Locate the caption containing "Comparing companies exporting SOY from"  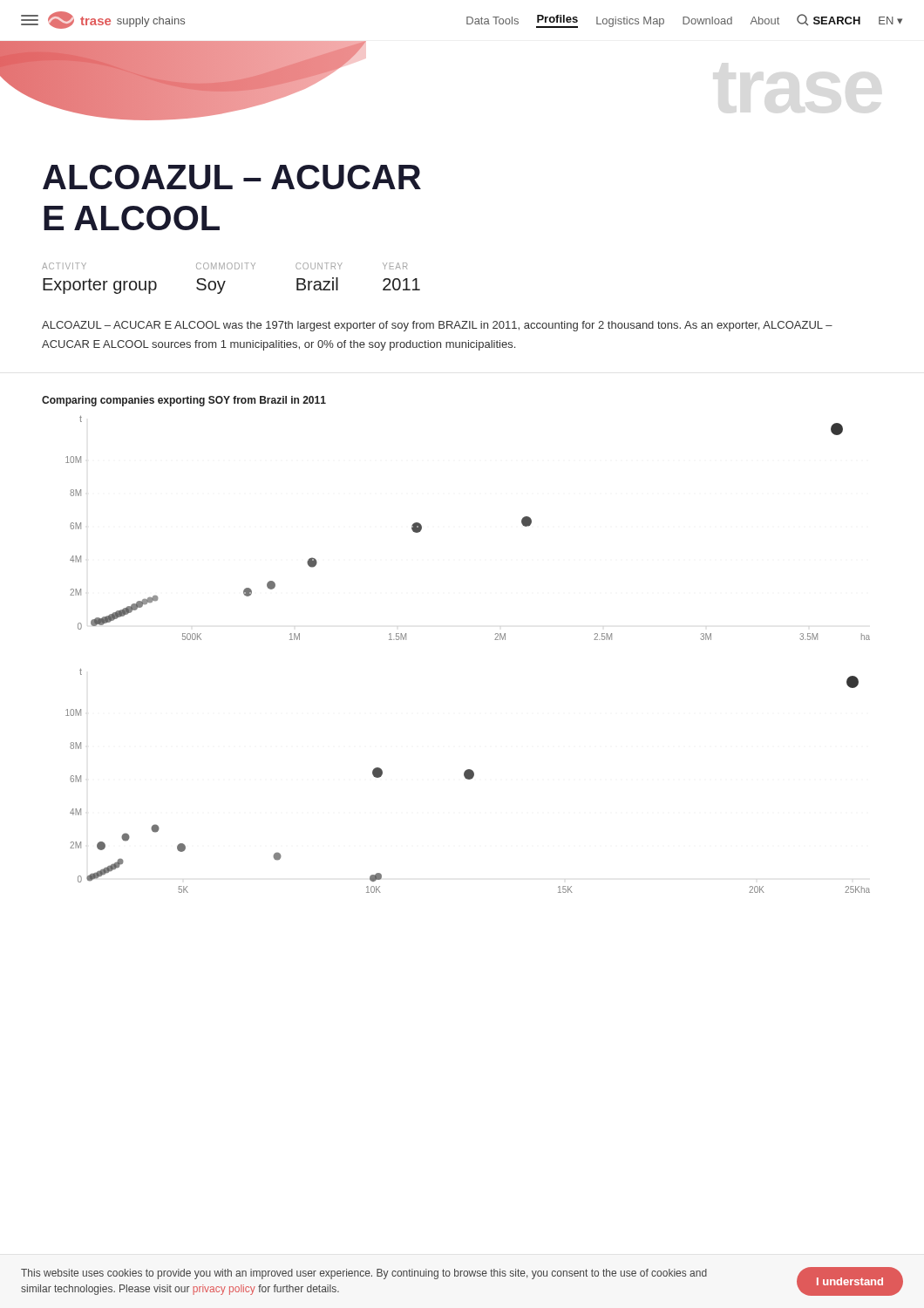point(184,400)
